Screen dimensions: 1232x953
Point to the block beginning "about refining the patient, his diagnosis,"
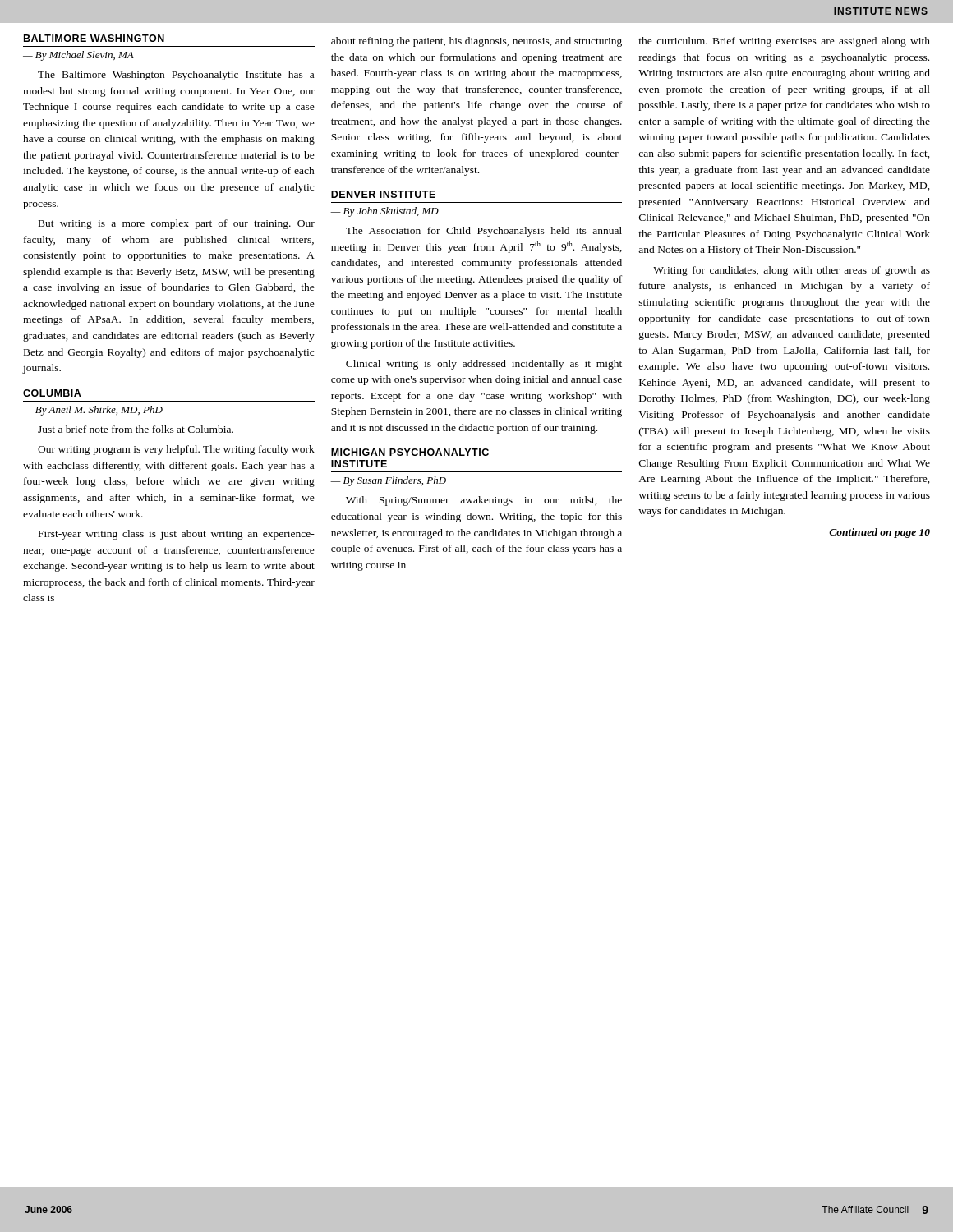[476, 105]
